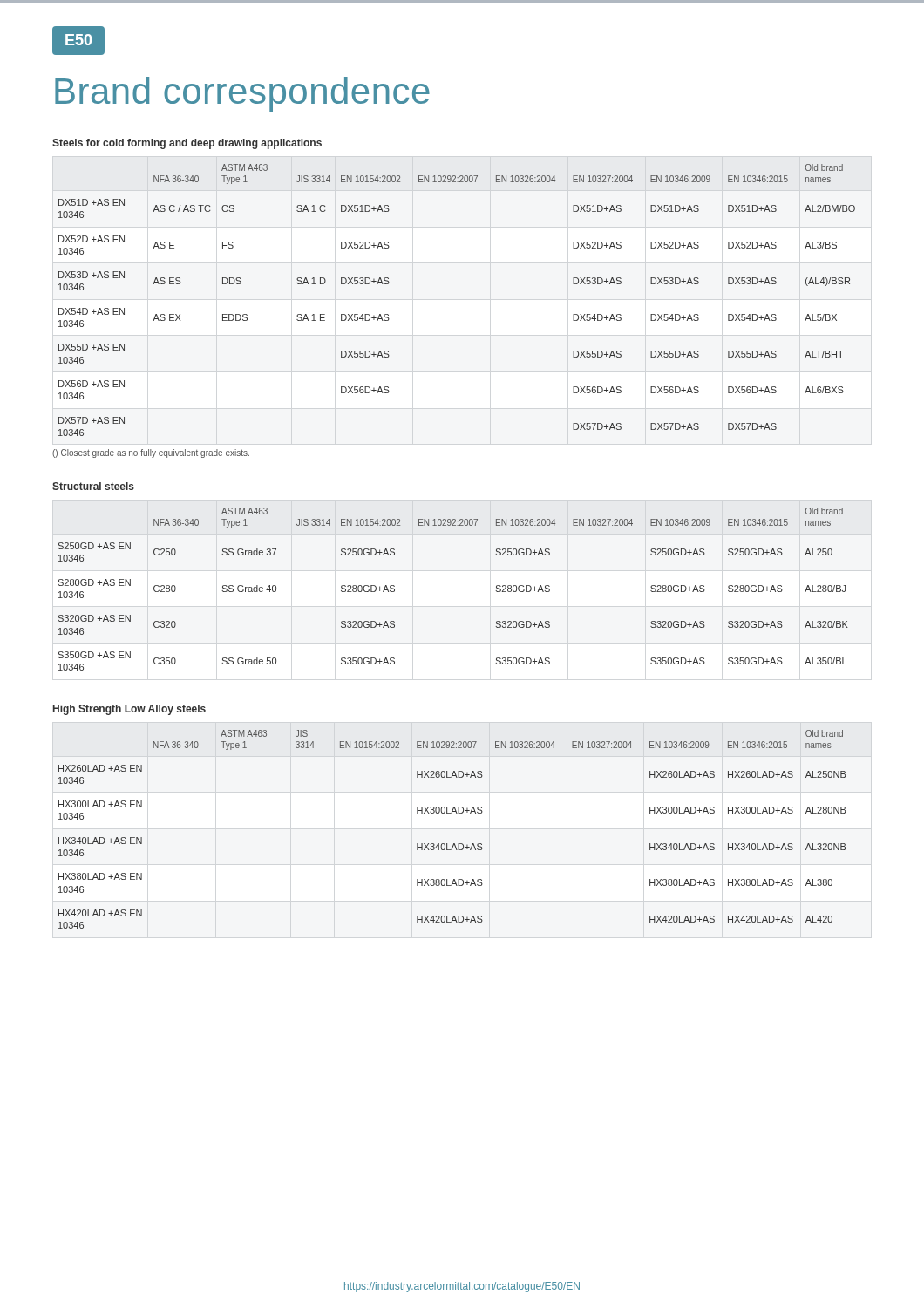Click the section header that begins "Steels for cold"
The height and width of the screenshot is (1308, 924).
coord(187,144)
